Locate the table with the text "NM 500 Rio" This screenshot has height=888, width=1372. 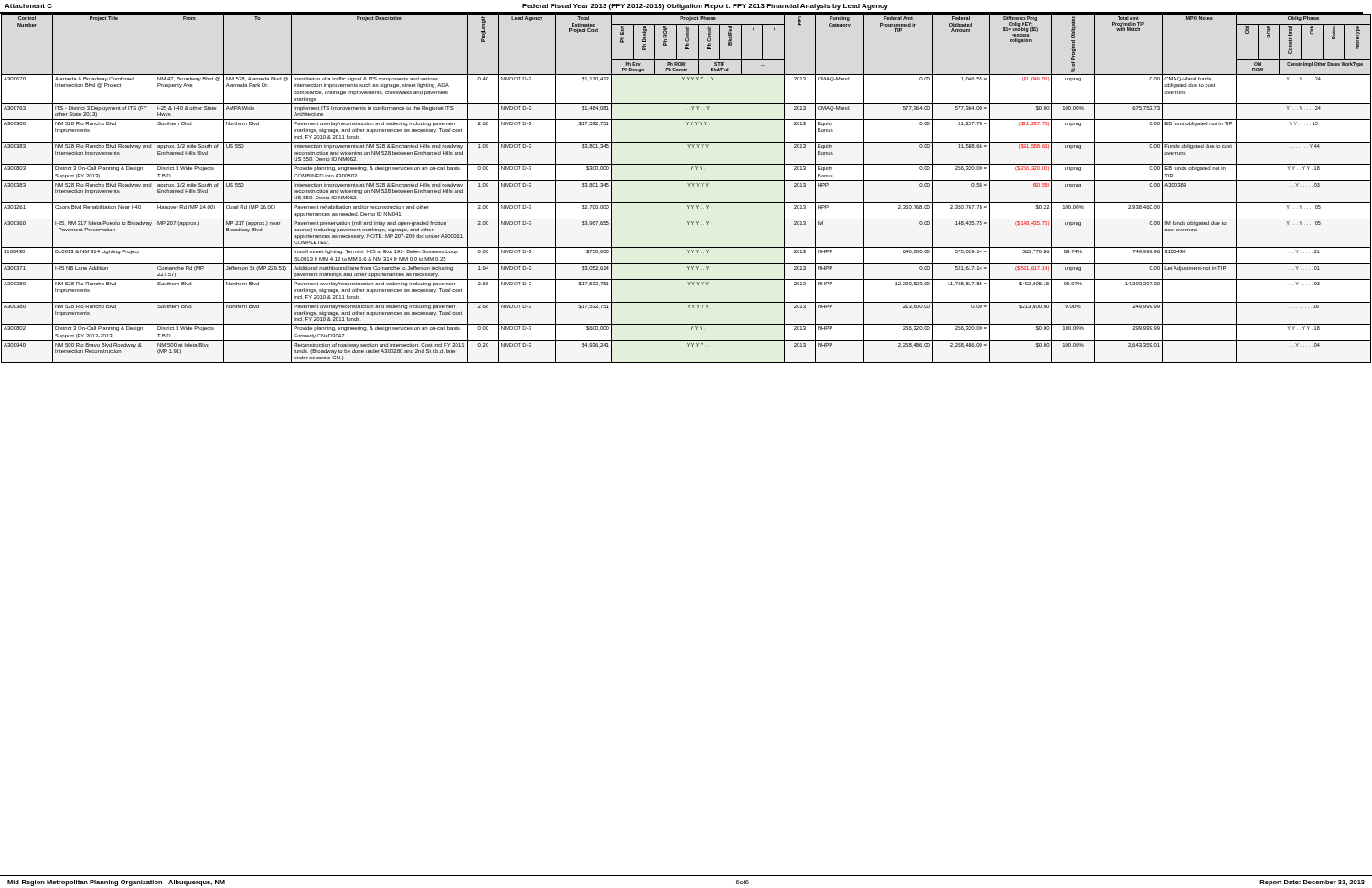pos(686,188)
